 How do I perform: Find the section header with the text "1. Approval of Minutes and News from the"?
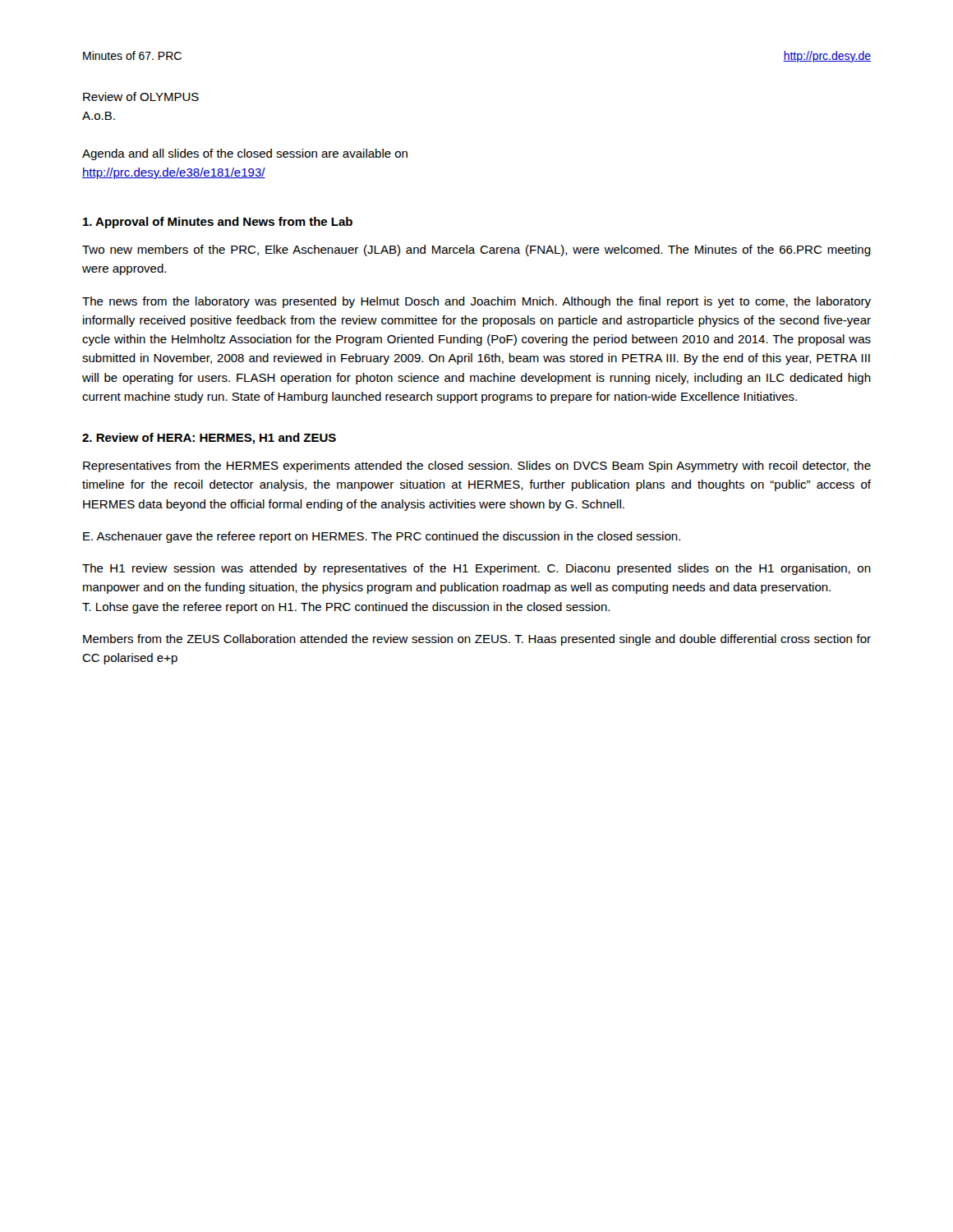click(217, 221)
